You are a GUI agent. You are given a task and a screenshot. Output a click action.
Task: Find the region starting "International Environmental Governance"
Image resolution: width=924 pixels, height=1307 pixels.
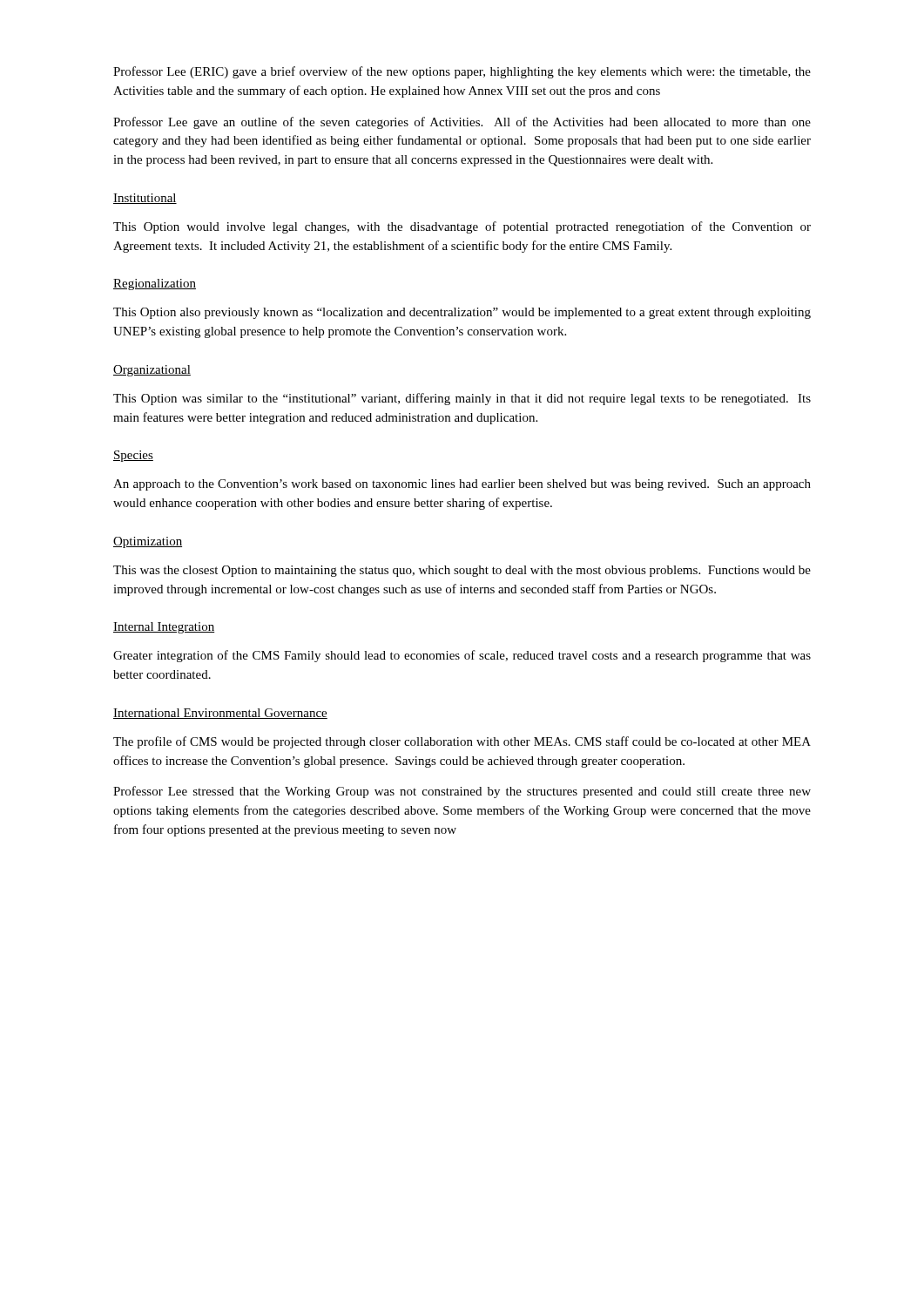pyautogui.click(x=220, y=713)
